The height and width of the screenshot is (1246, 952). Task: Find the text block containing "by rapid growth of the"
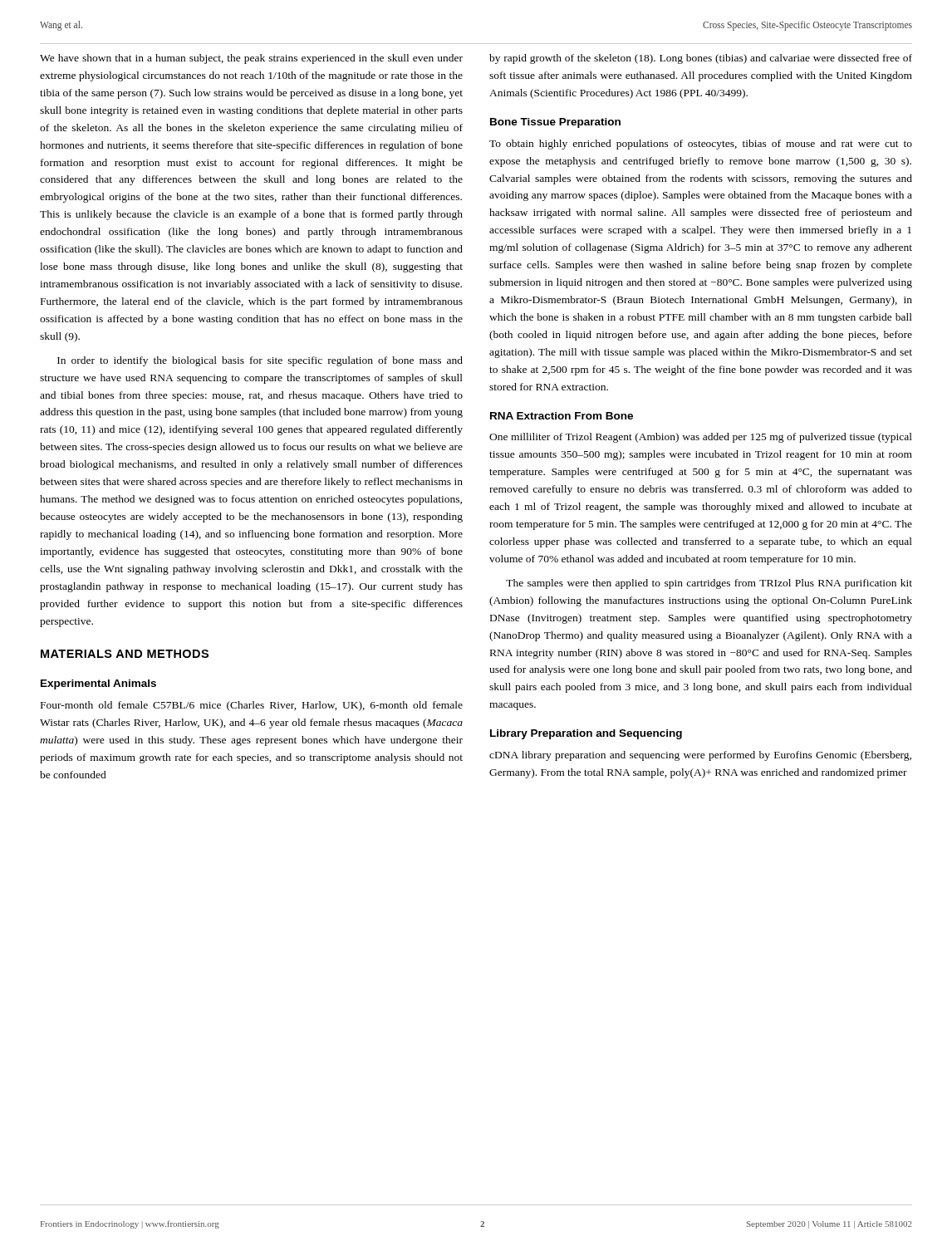click(701, 76)
